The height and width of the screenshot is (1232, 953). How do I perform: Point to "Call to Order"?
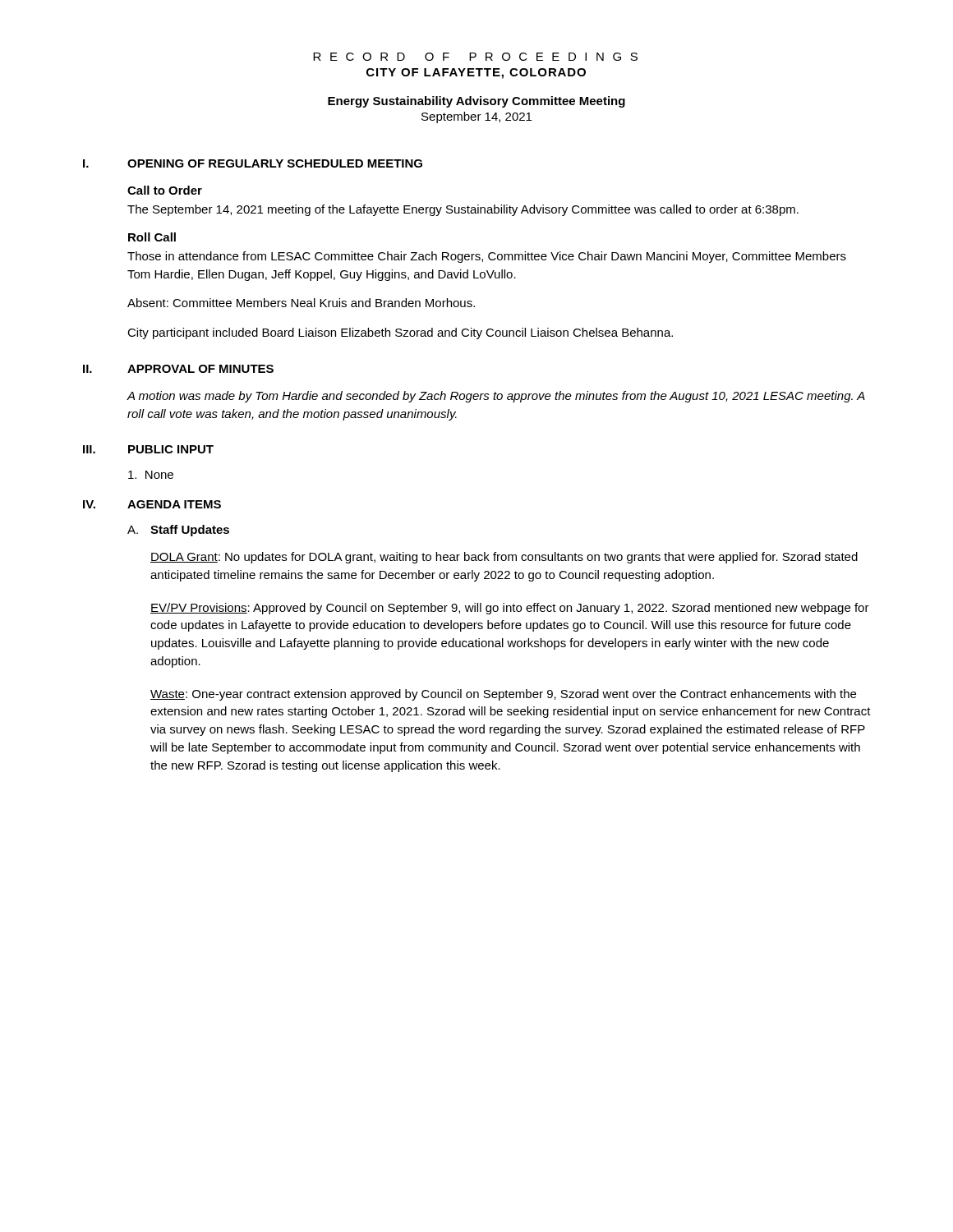[x=165, y=190]
